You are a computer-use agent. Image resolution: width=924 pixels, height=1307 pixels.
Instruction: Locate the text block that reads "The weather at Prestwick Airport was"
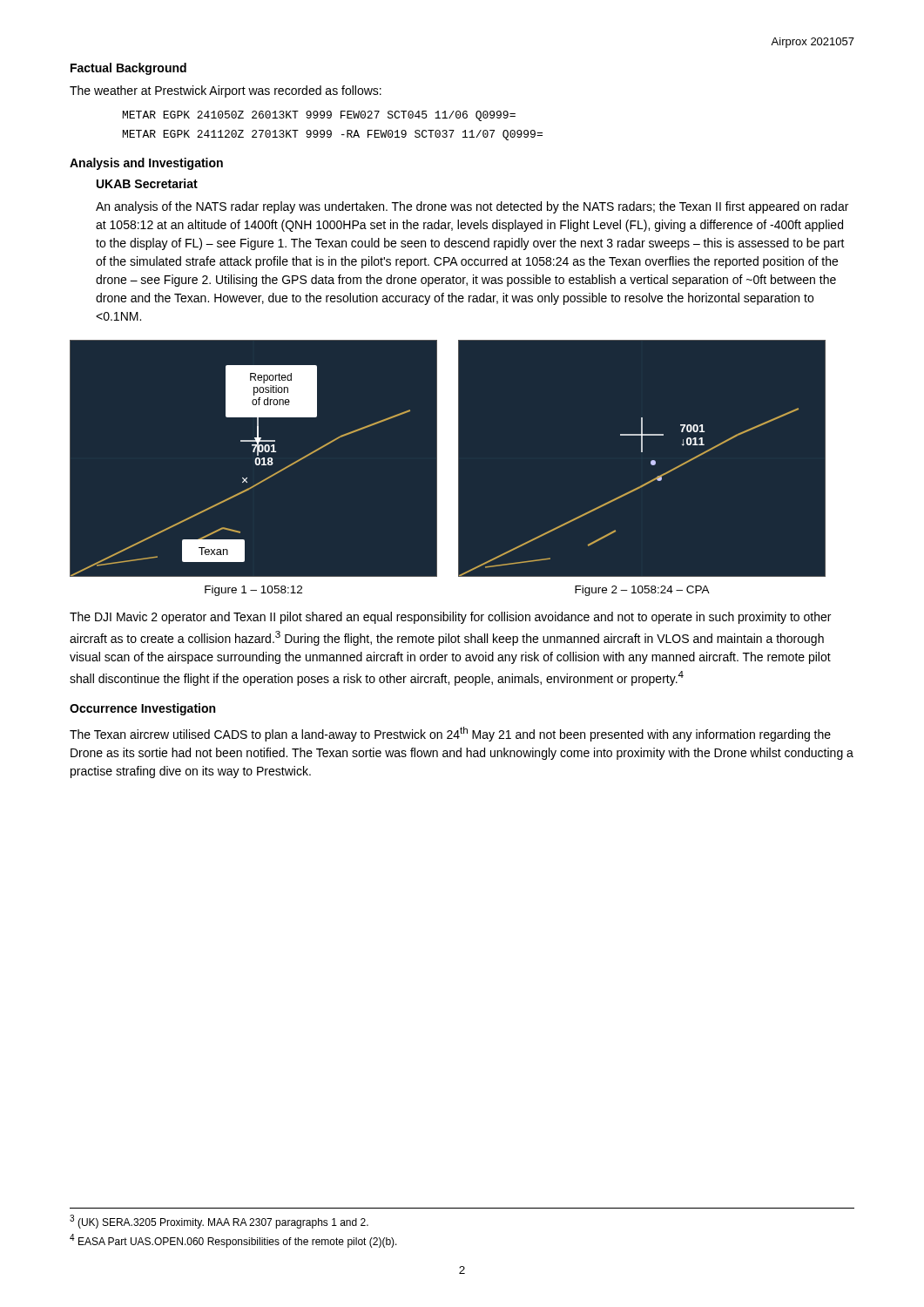click(x=226, y=91)
